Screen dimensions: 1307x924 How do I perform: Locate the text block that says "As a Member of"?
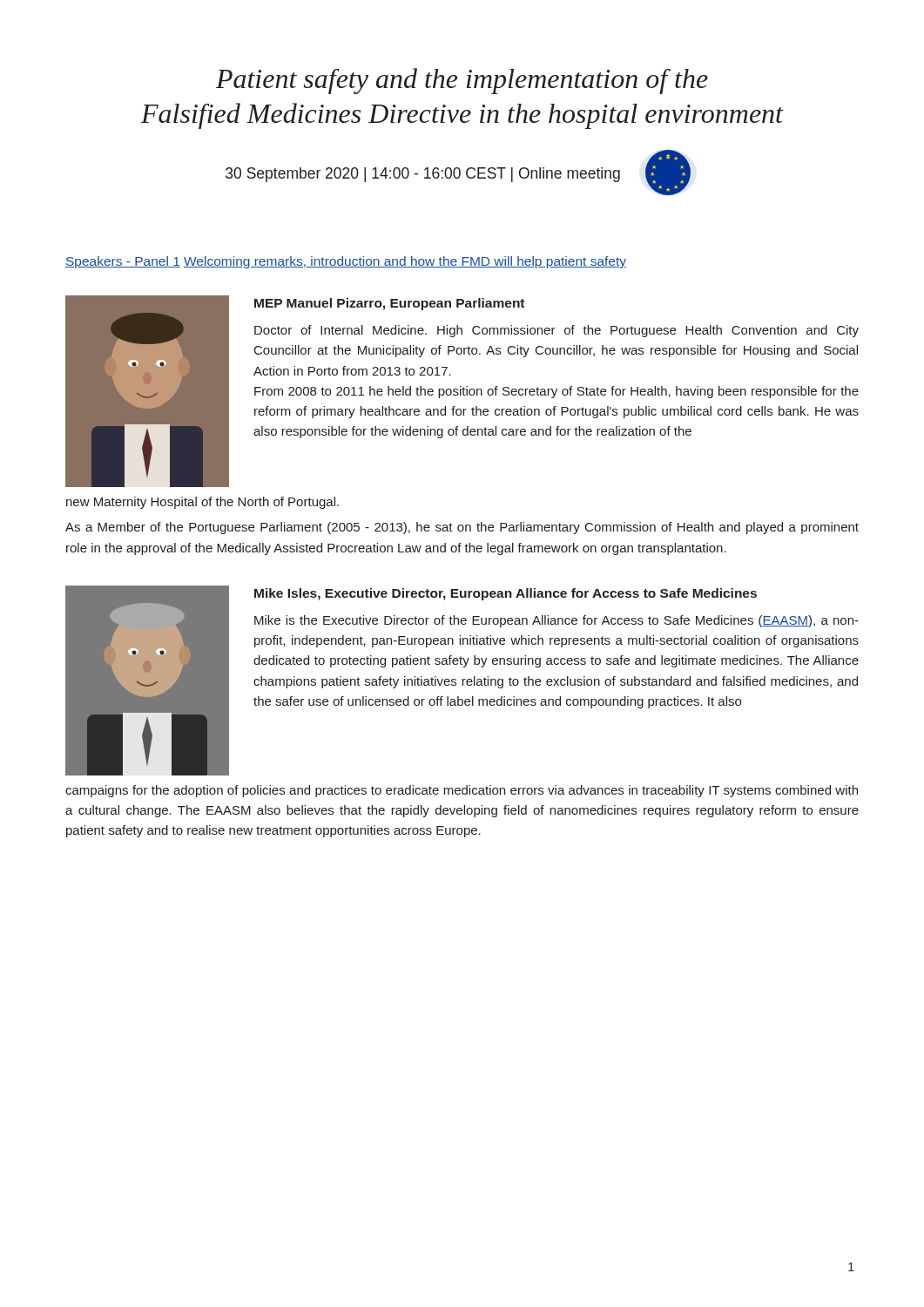click(x=462, y=537)
